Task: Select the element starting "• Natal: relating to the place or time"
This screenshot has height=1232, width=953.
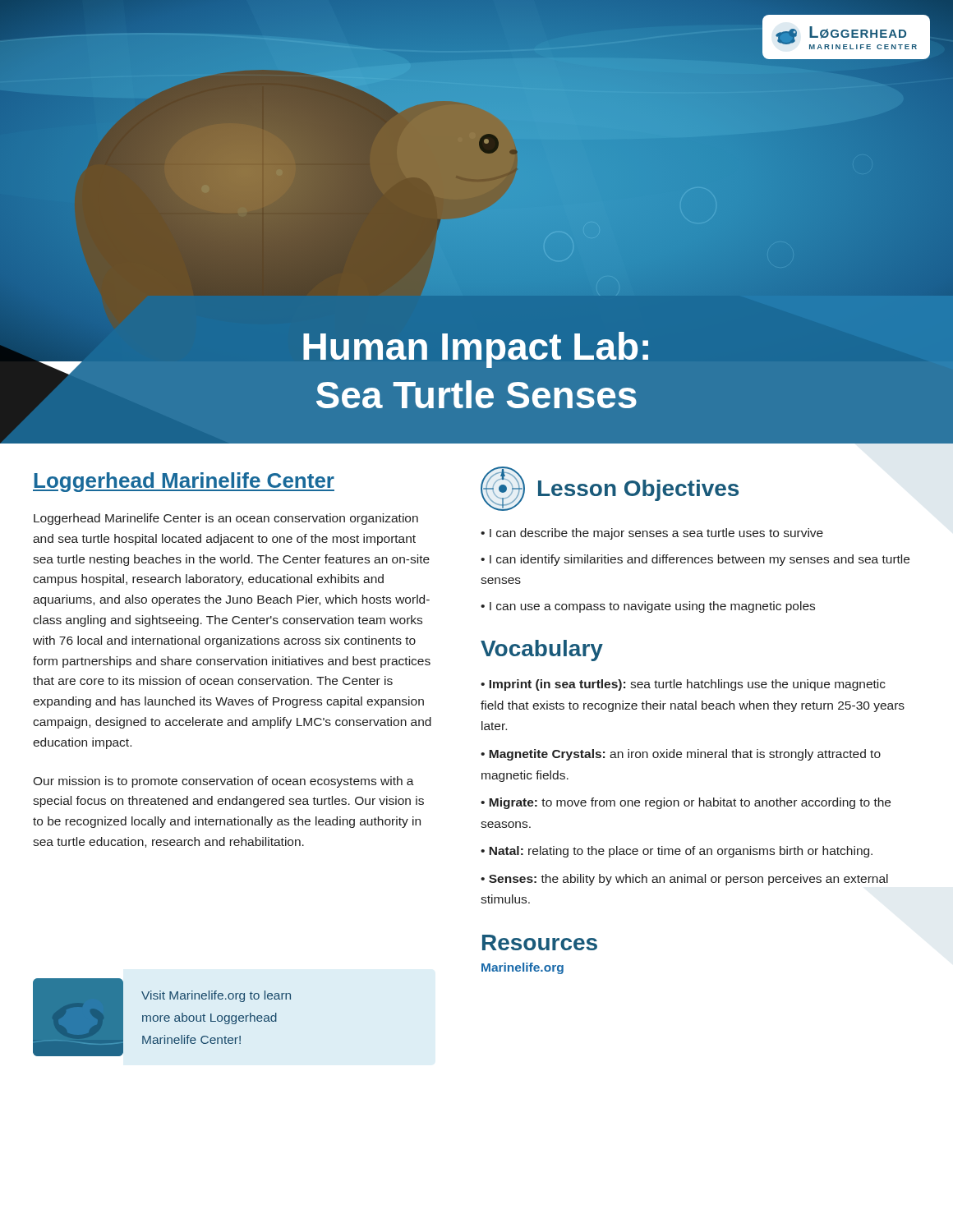Action: coord(677,851)
